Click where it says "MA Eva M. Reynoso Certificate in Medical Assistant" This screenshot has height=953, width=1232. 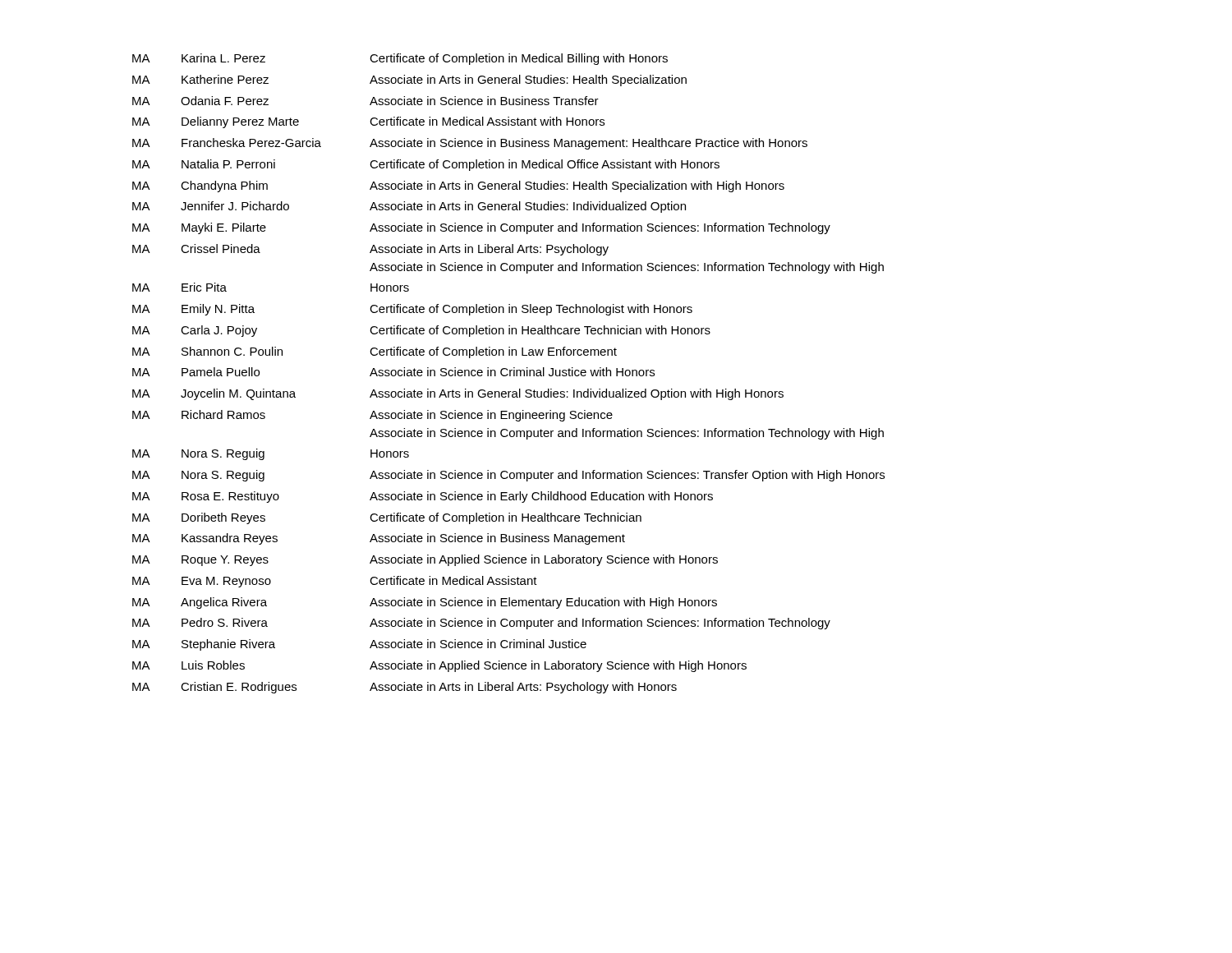pos(227,581)
